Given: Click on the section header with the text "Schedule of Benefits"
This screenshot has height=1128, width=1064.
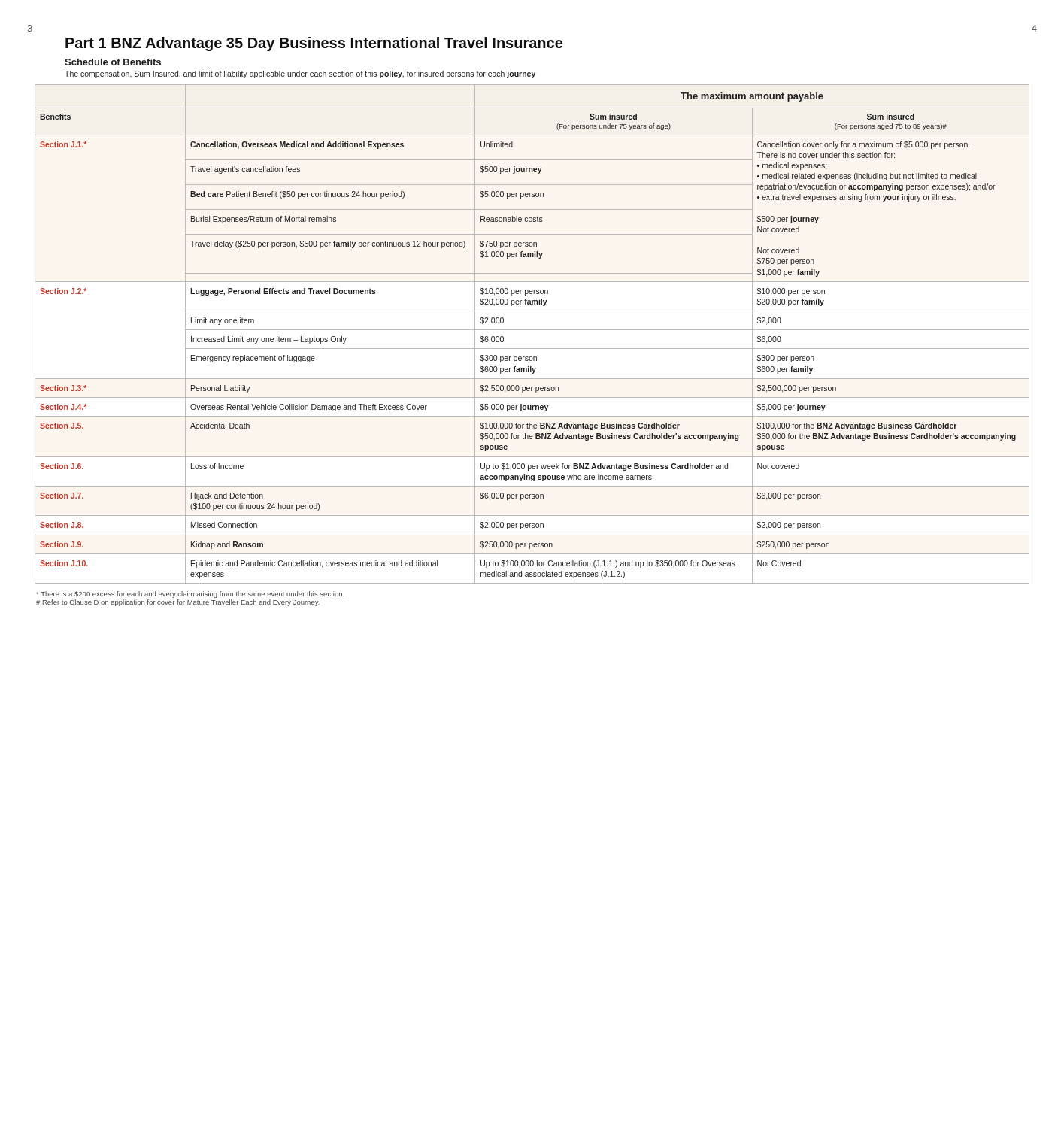Looking at the screenshot, I should click(x=113, y=62).
